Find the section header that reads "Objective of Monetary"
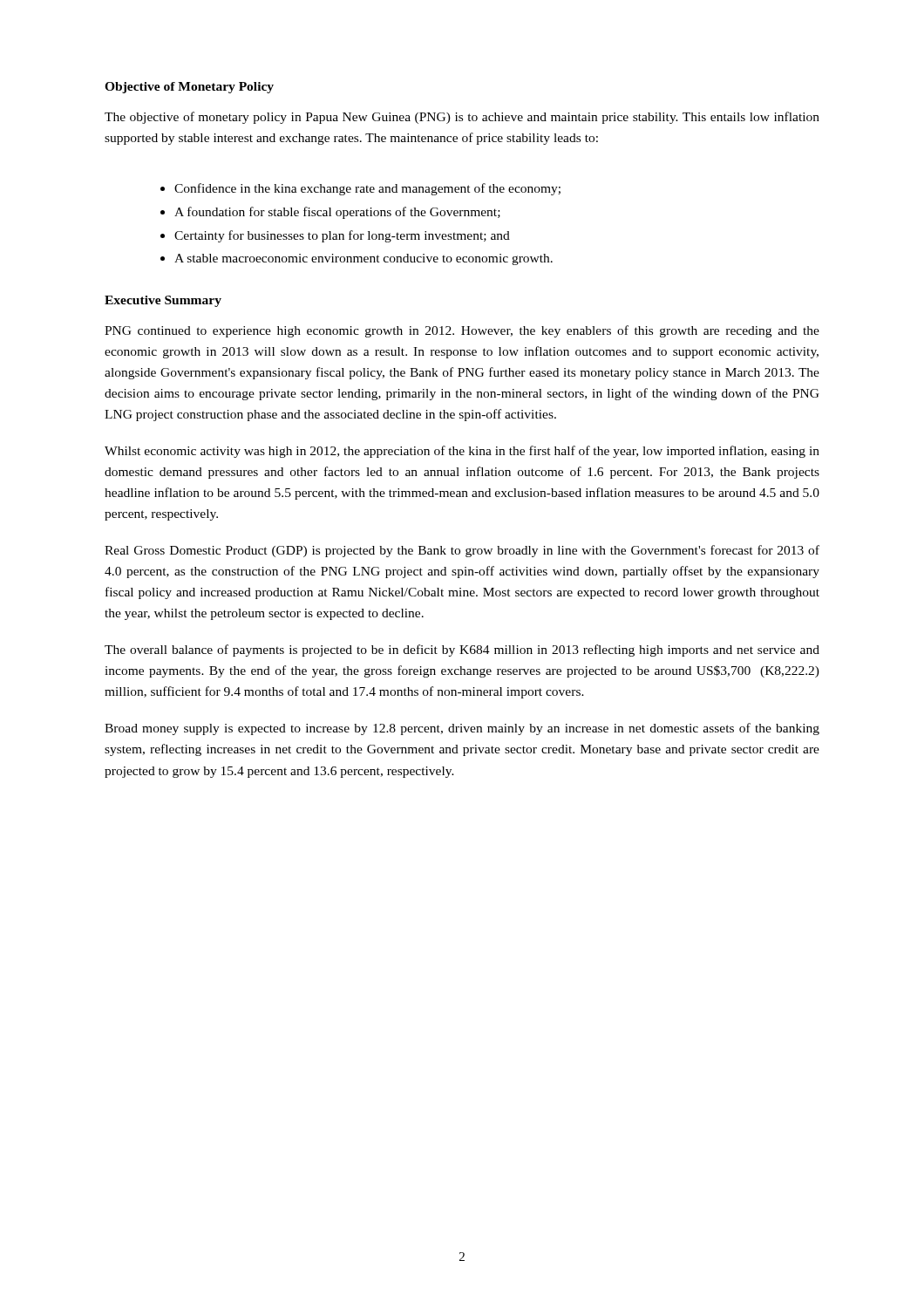Image resolution: width=924 pixels, height=1308 pixels. pyautogui.click(x=189, y=86)
